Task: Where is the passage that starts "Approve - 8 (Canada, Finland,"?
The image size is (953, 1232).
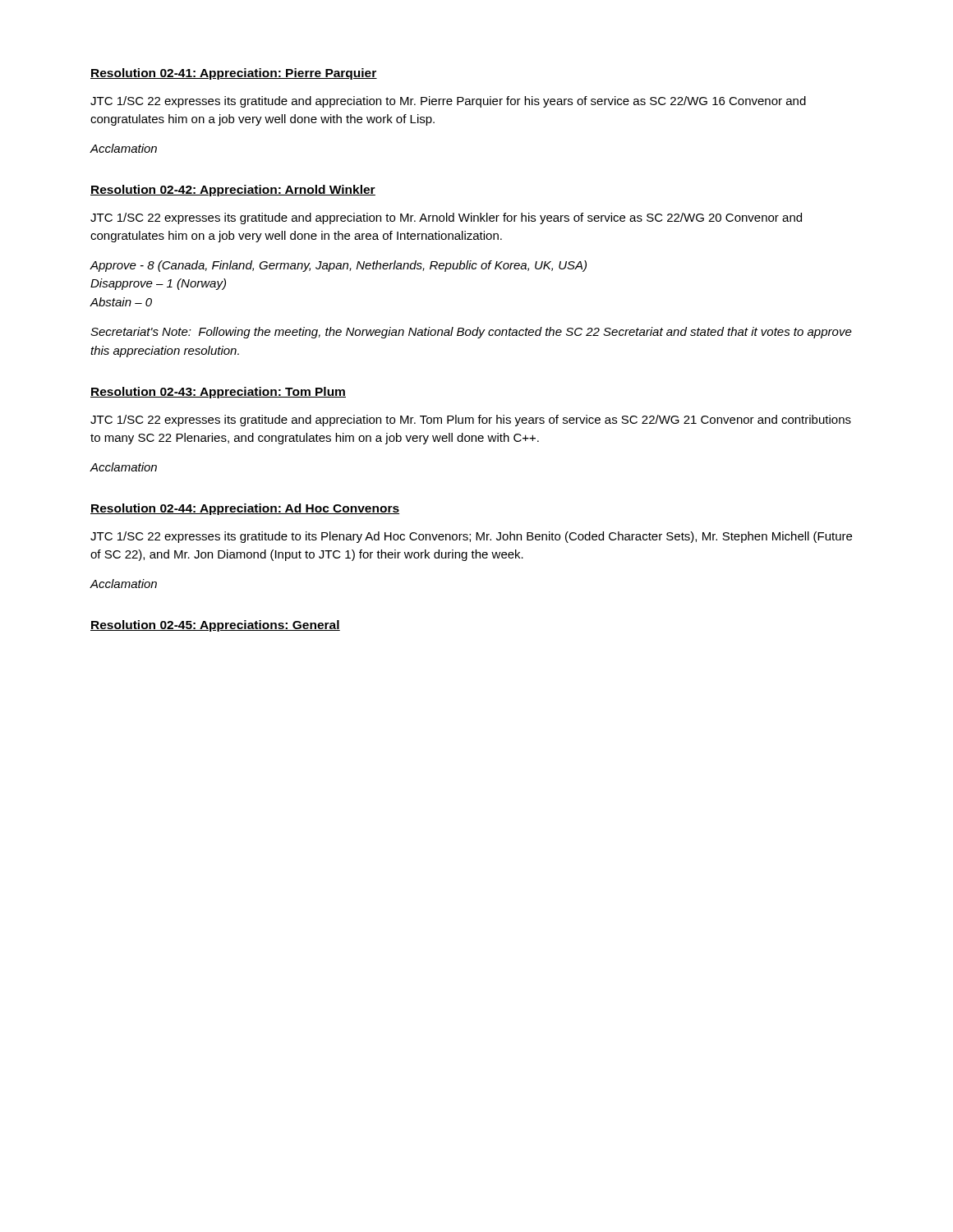Action: [x=338, y=266]
